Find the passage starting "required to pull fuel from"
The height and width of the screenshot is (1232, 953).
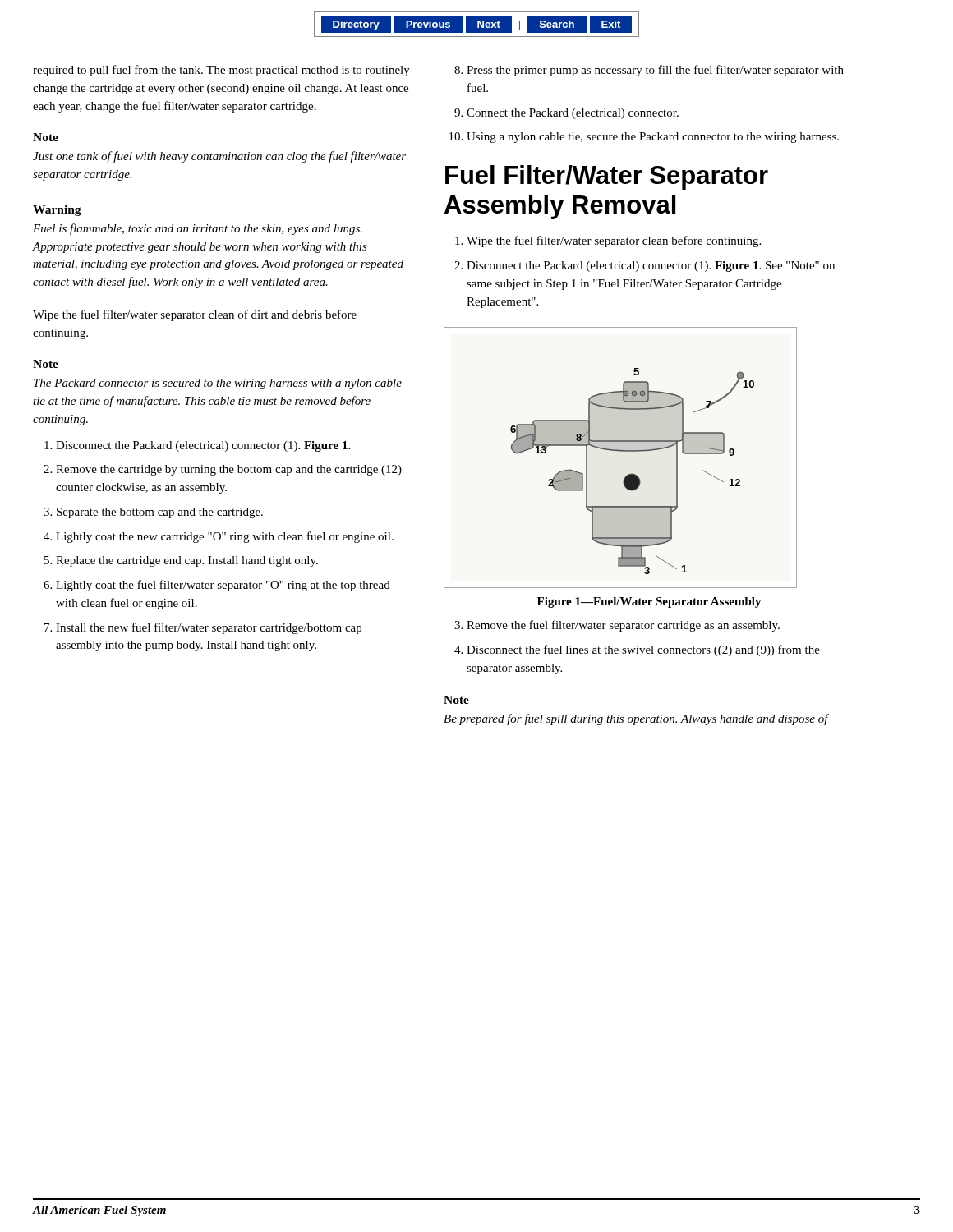point(221,88)
